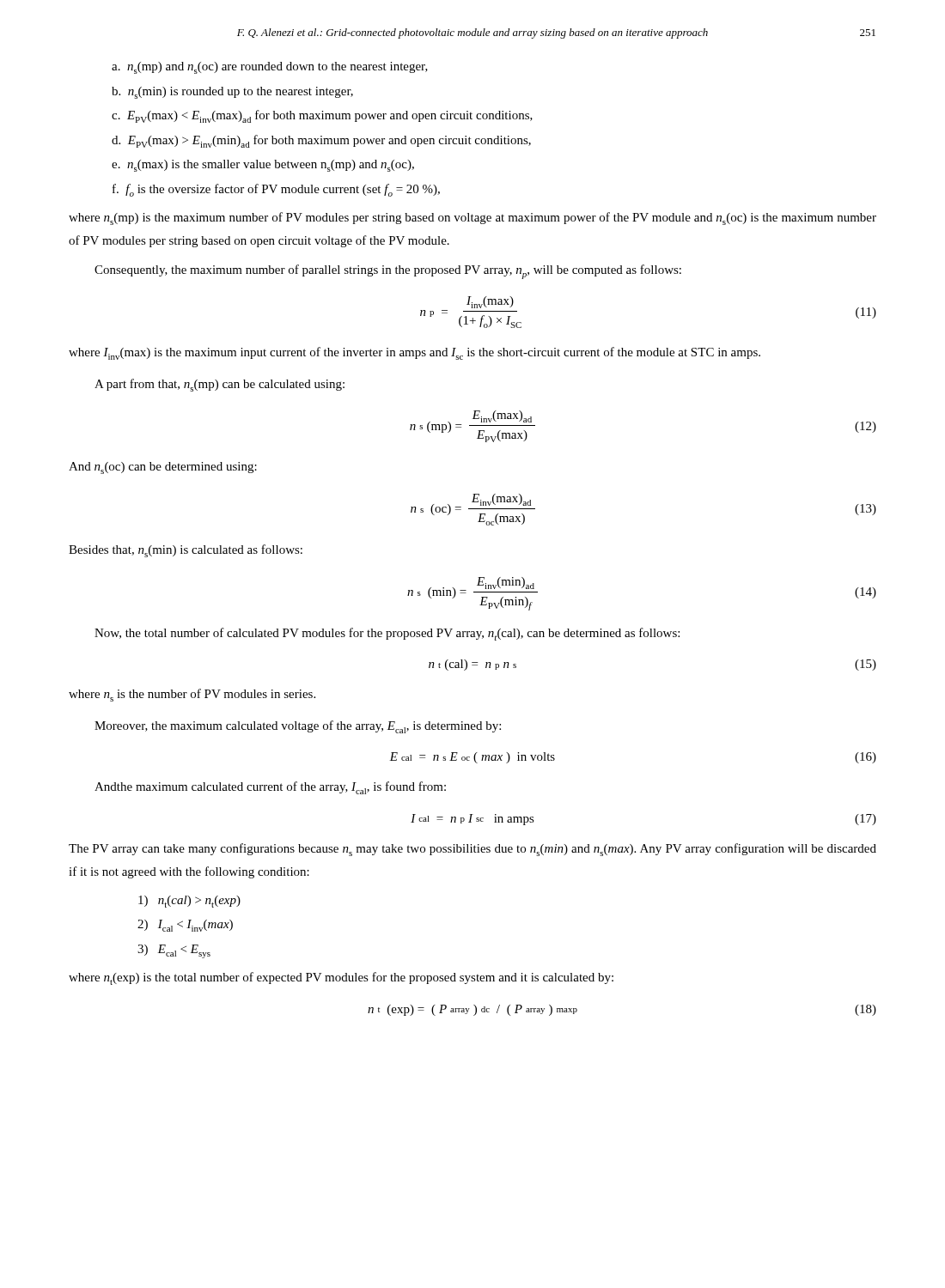
Task: Find the list item with the text "1) nt(cal) > nt(exp)"
Action: (x=189, y=901)
